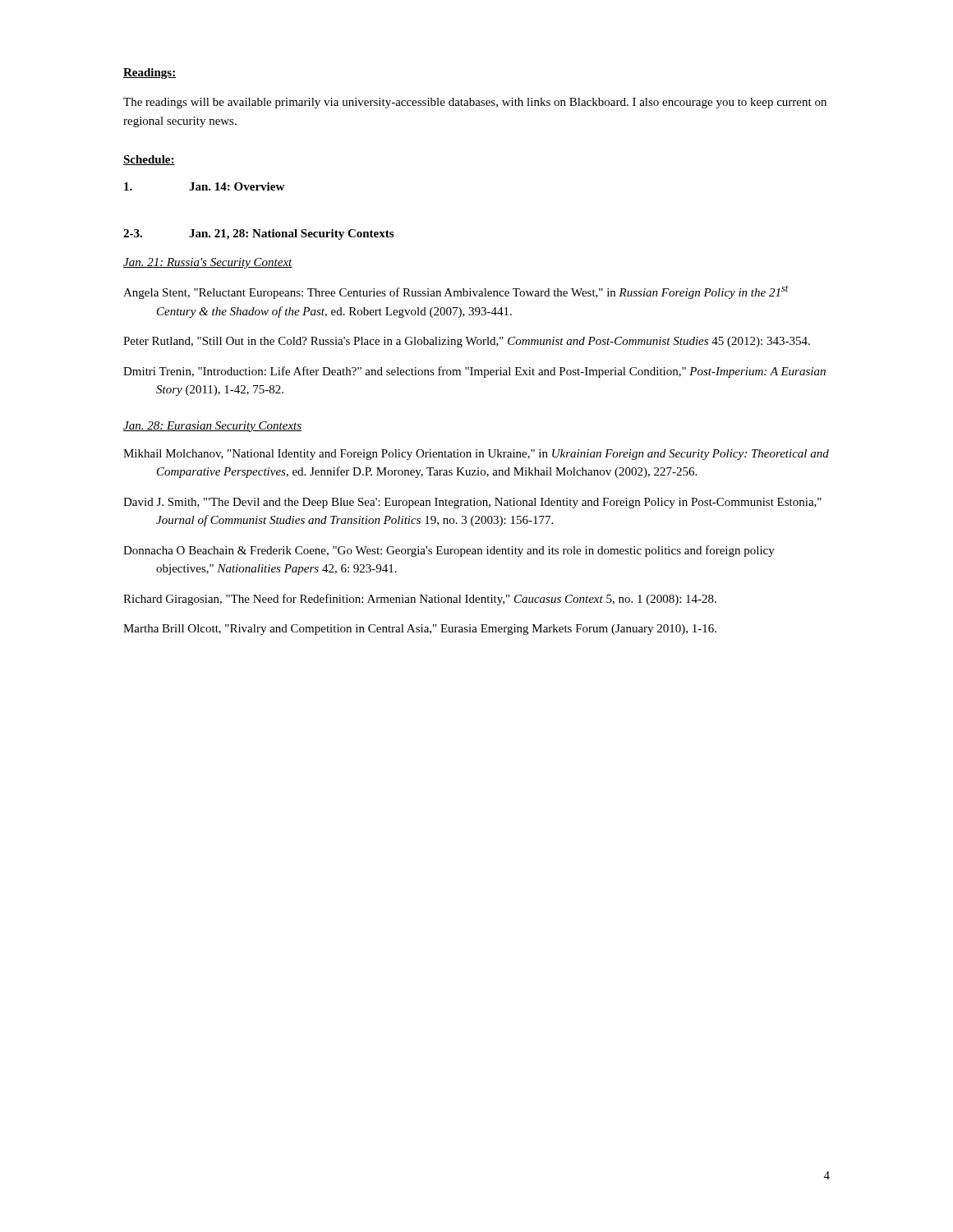Point to "Jan. 21: Russia's Security Context"
The width and height of the screenshot is (953, 1232).
[x=208, y=262]
